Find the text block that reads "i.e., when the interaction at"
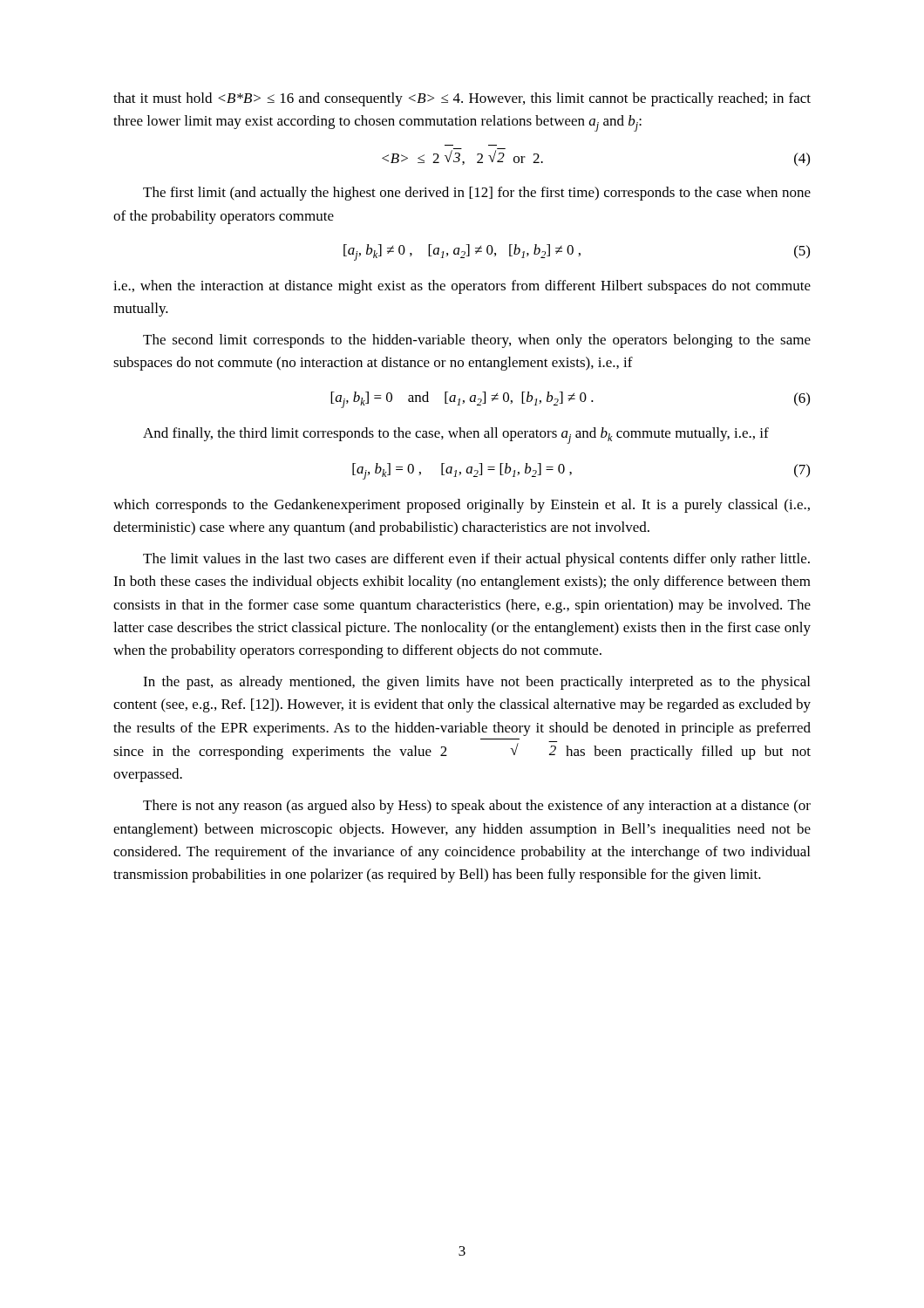Screen dimensions: 1308x924 (462, 325)
